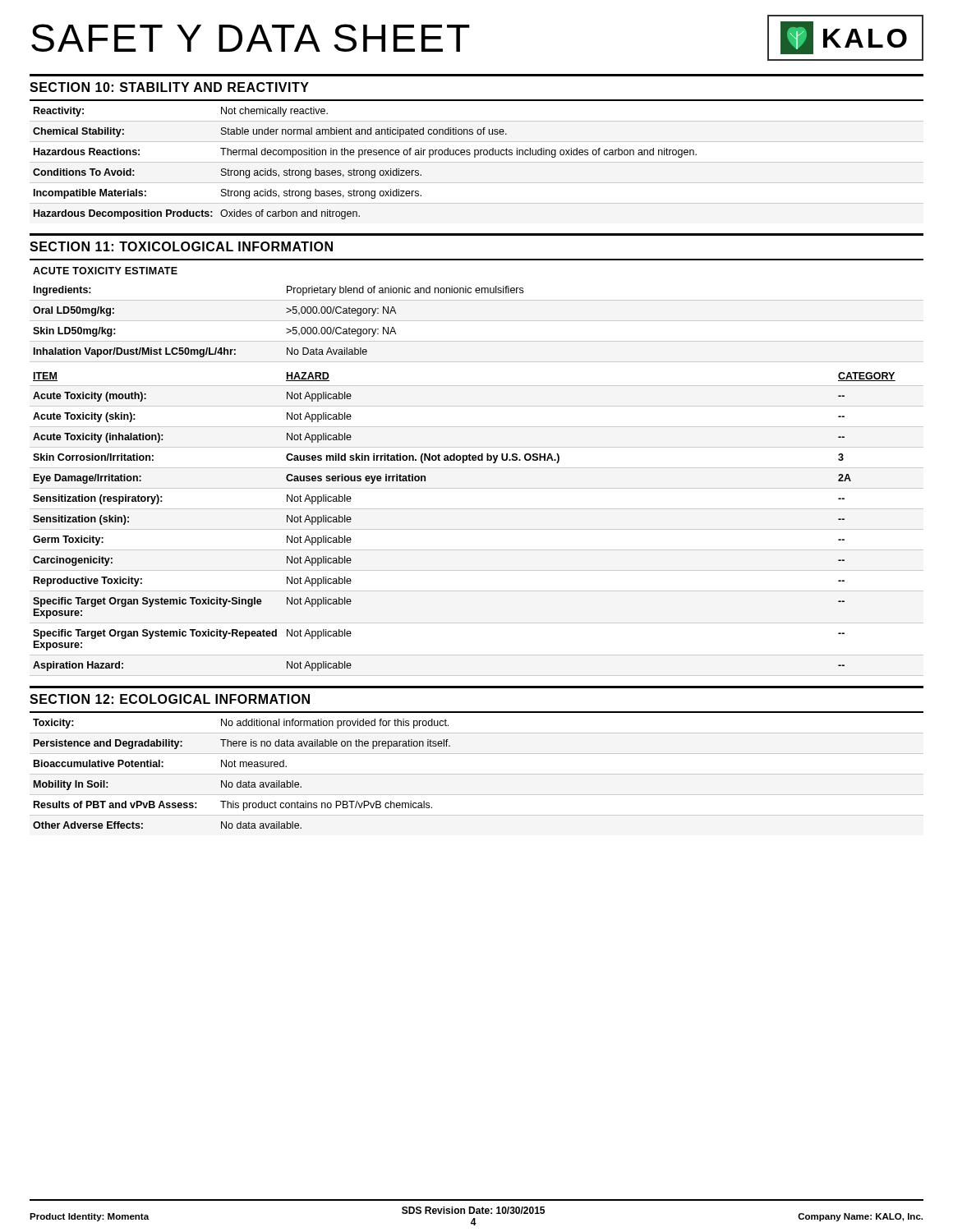Locate the logo
The image size is (953, 1232).
tap(845, 38)
